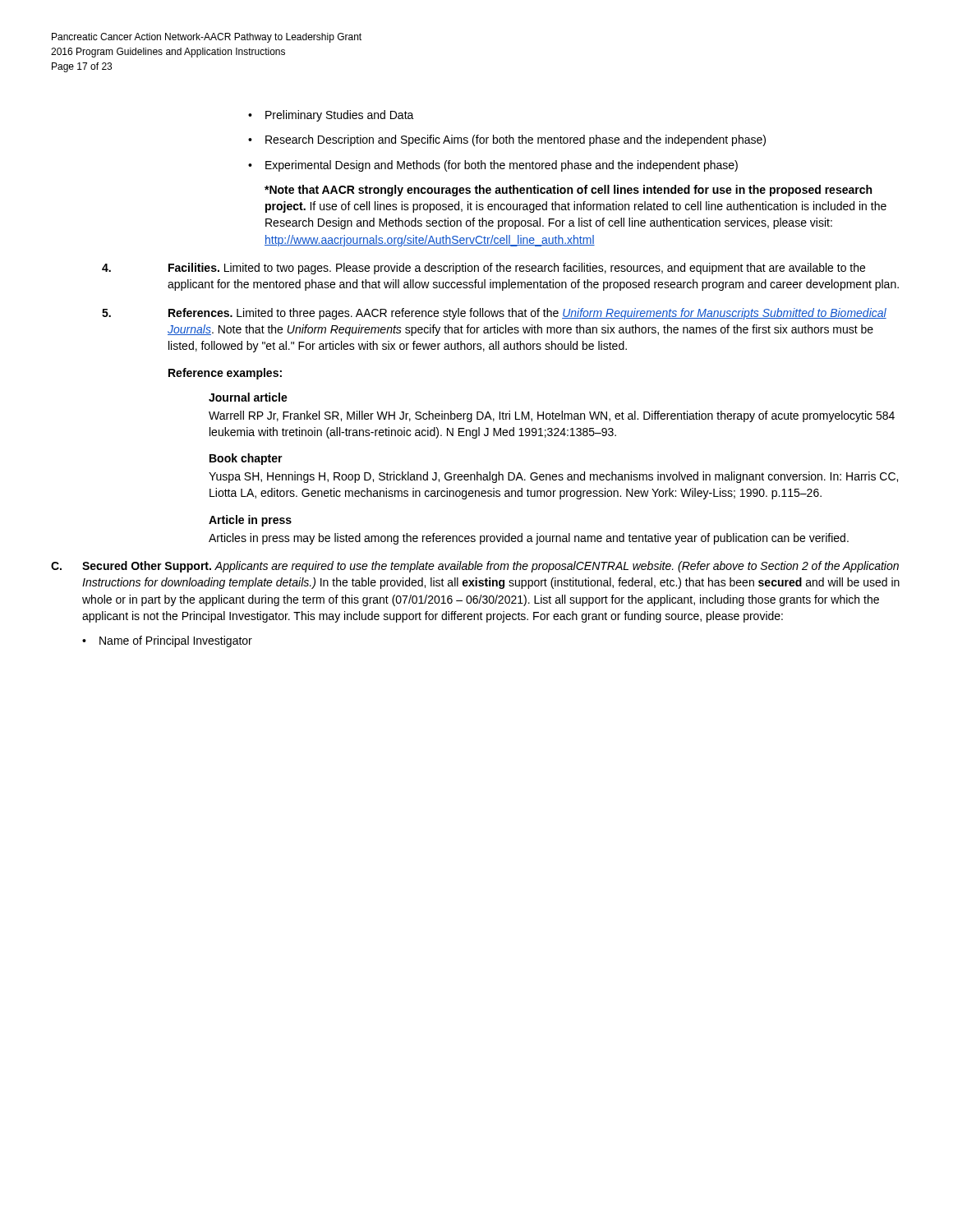Locate the block of text that opens with "5. References. Limited to three pages. AACR reference"
Screen dimensions: 1232x953
click(x=476, y=329)
